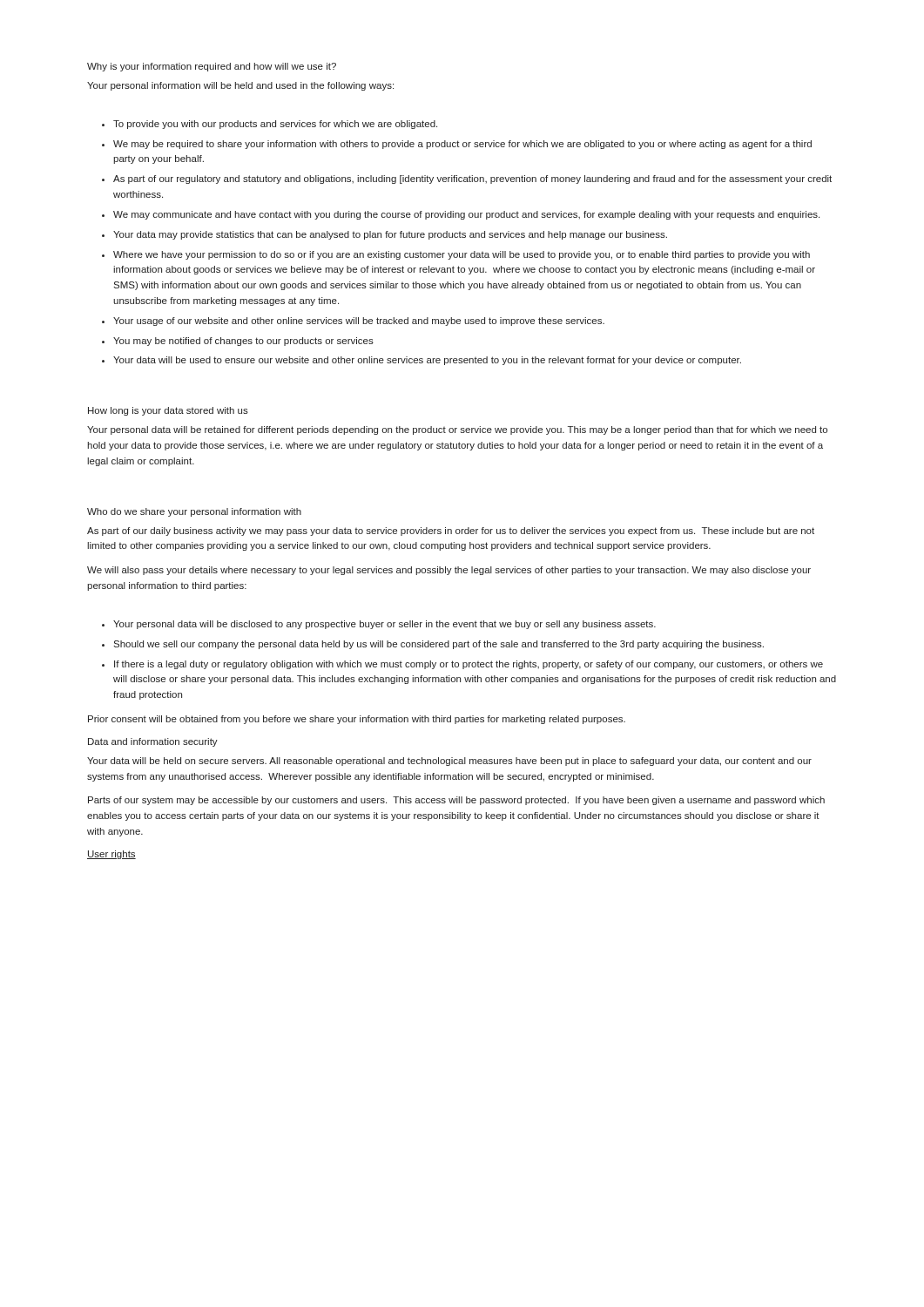Locate the list item that says "Your data may provide"
This screenshot has width=924, height=1307.
pyautogui.click(x=391, y=234)
